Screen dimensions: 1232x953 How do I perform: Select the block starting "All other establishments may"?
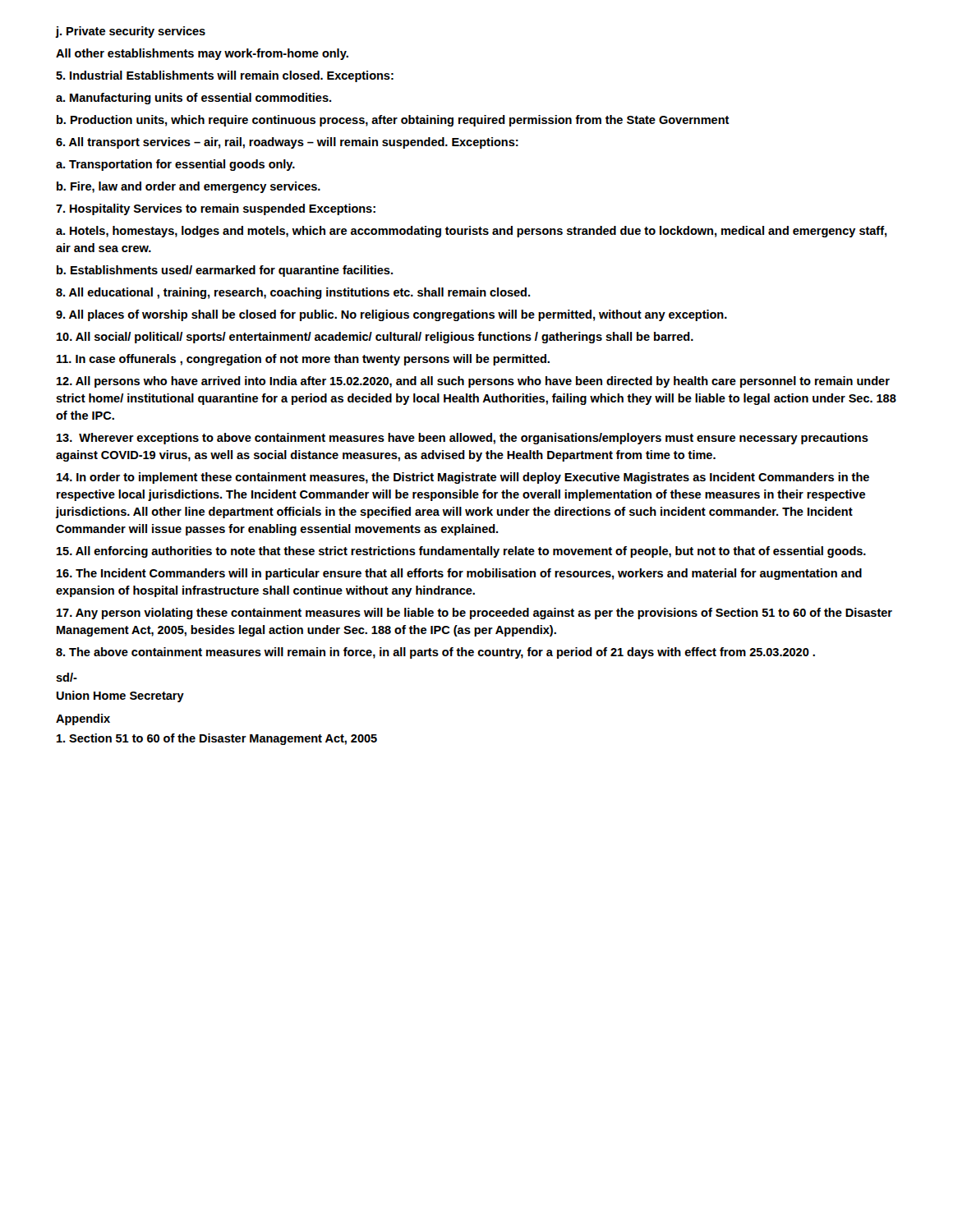pos(202,53)
